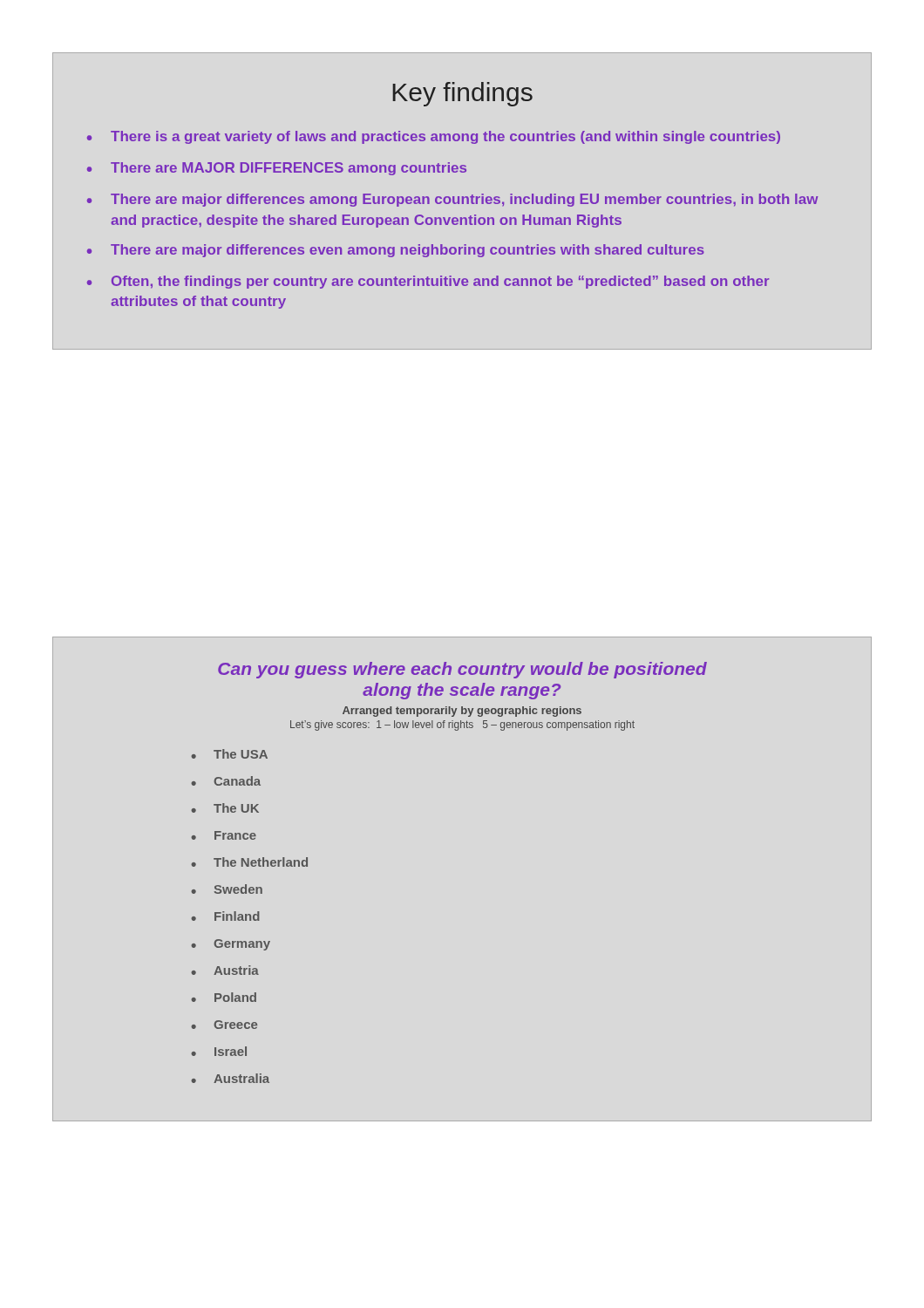Select the list item that reads "•The Netherland"
Viewport: 924px width, 1308px height.
click(250, 865)
